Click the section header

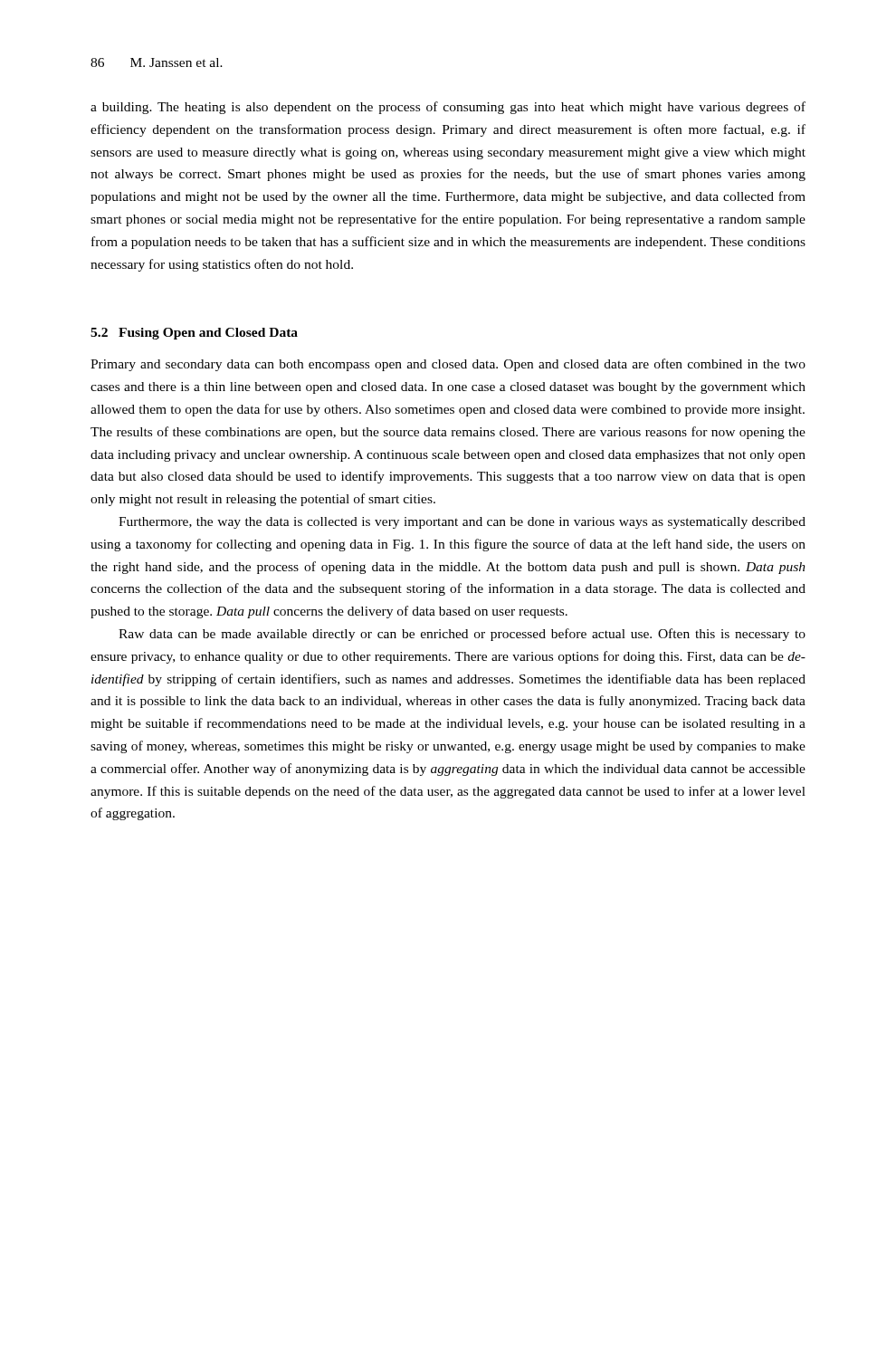194,332
